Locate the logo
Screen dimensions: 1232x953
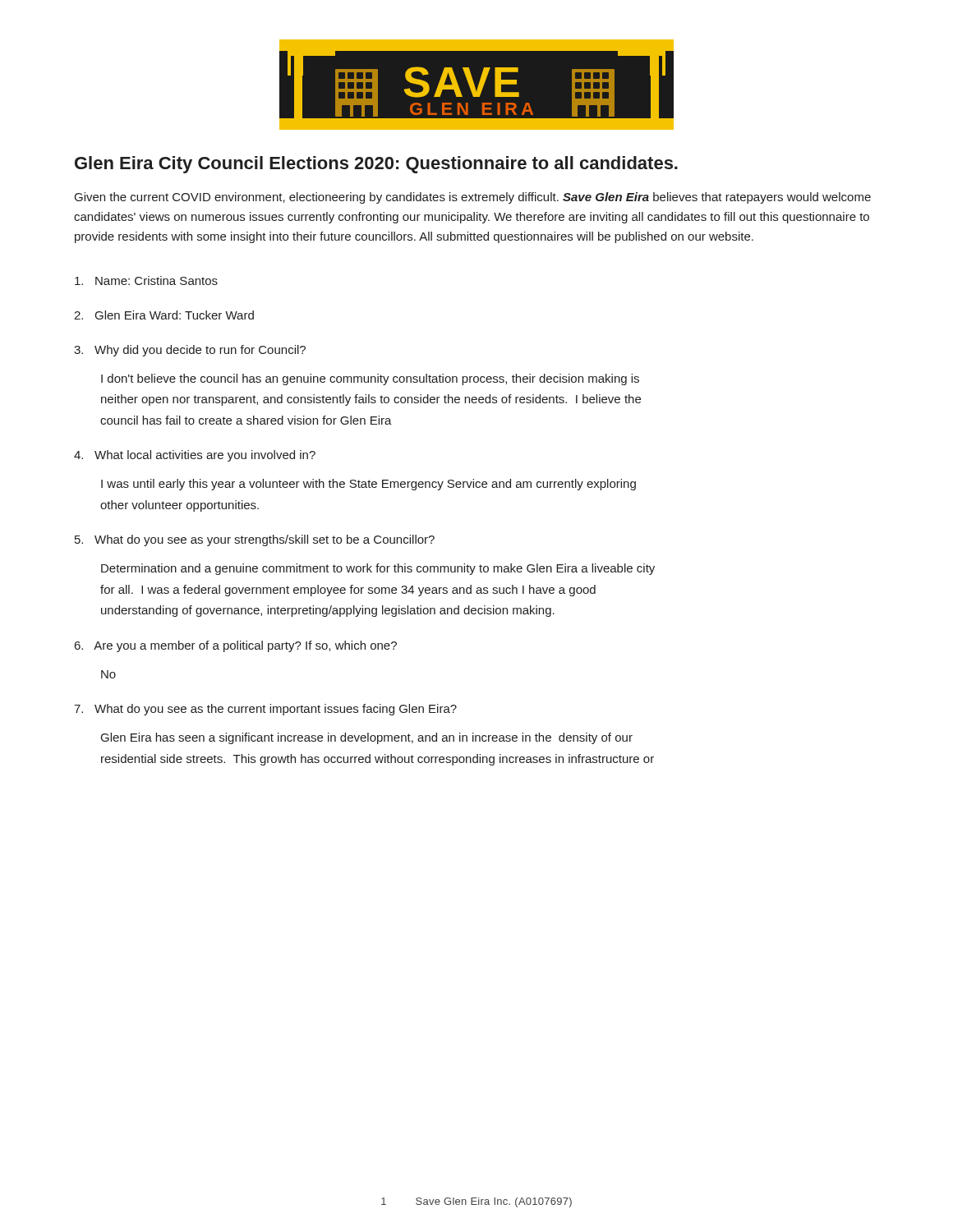(x=476, y=86)
